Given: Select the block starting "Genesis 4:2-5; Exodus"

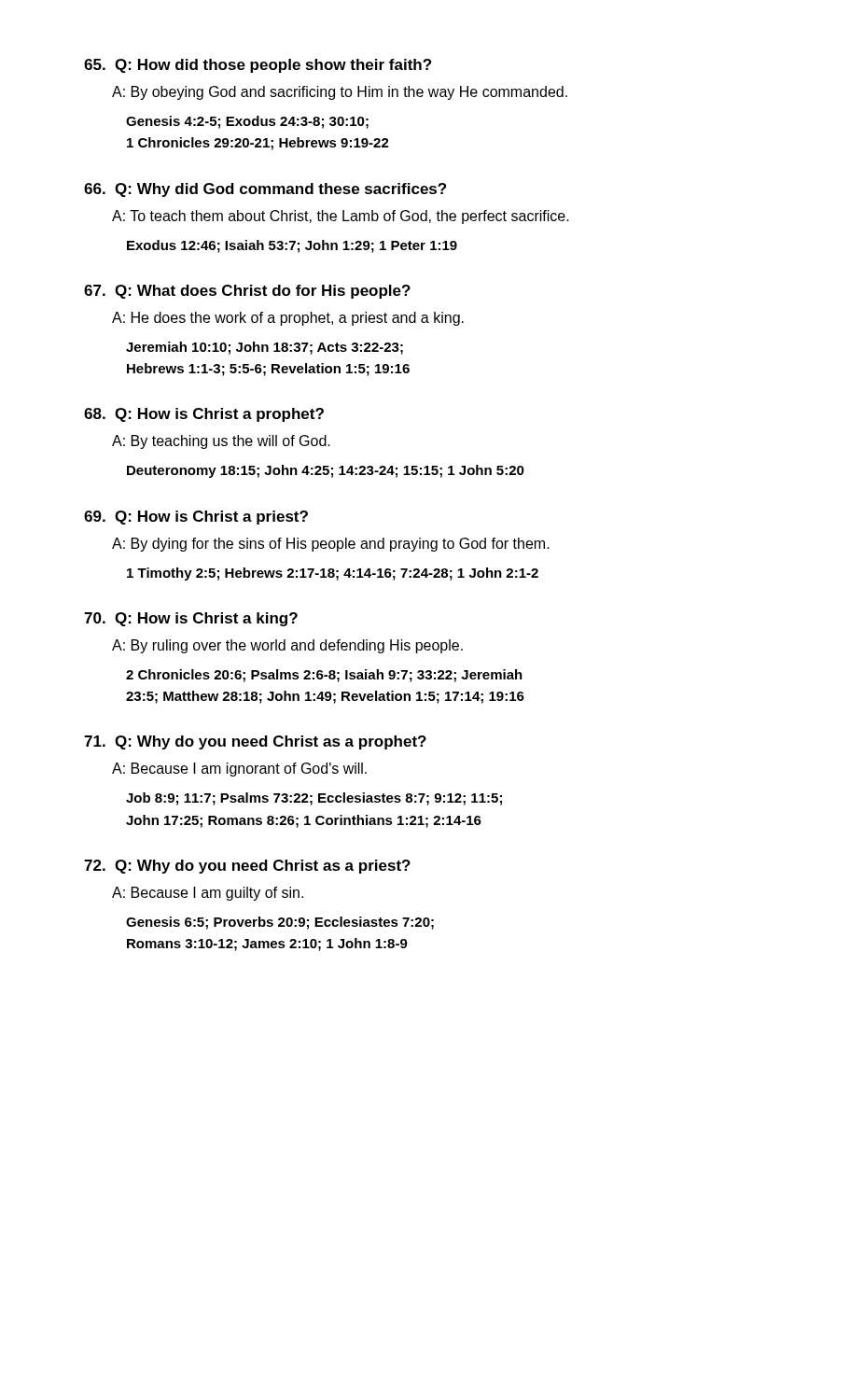Looking at the screenshot, I should click(257, 132).
